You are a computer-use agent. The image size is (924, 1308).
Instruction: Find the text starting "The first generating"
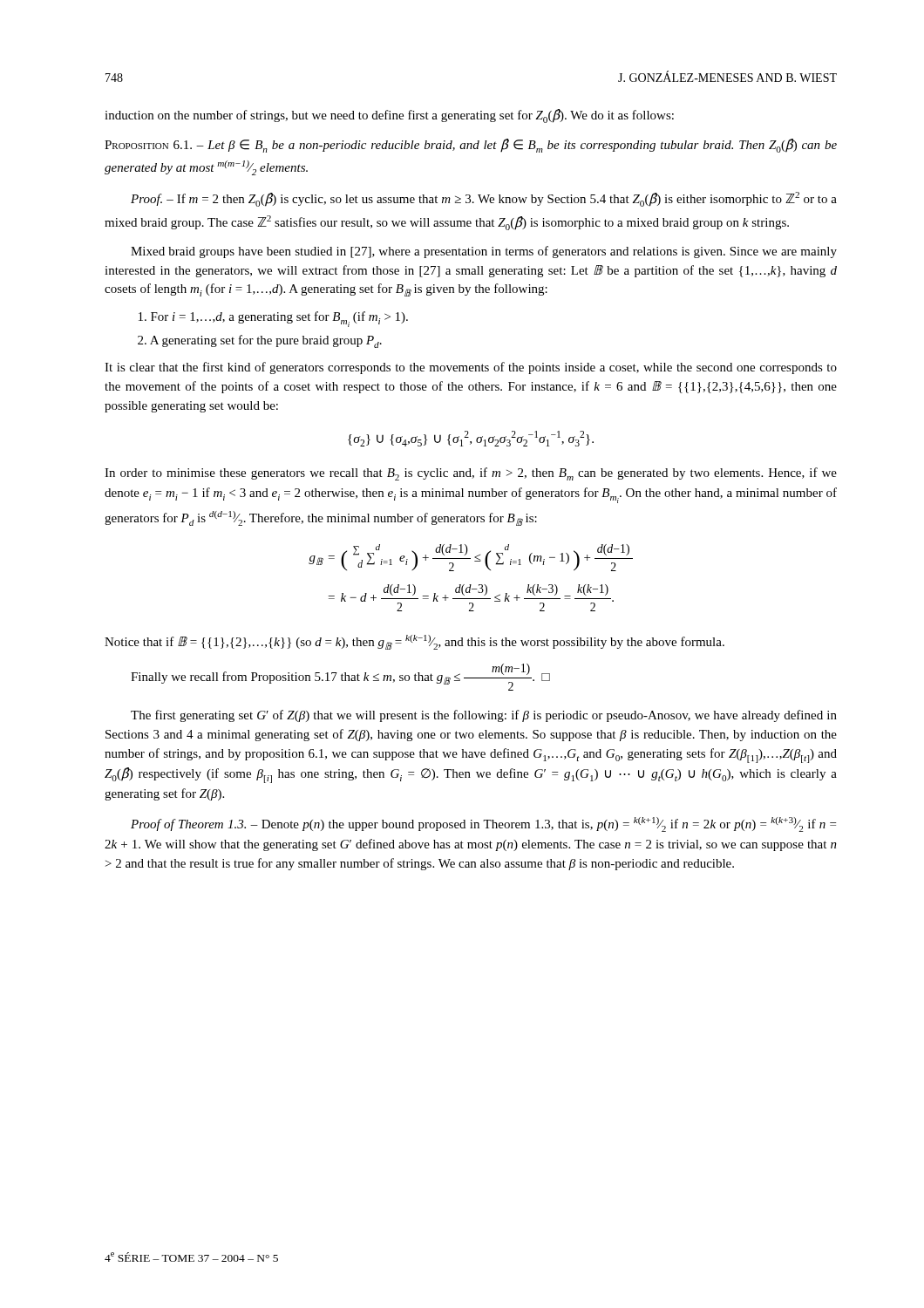point(471,755)
